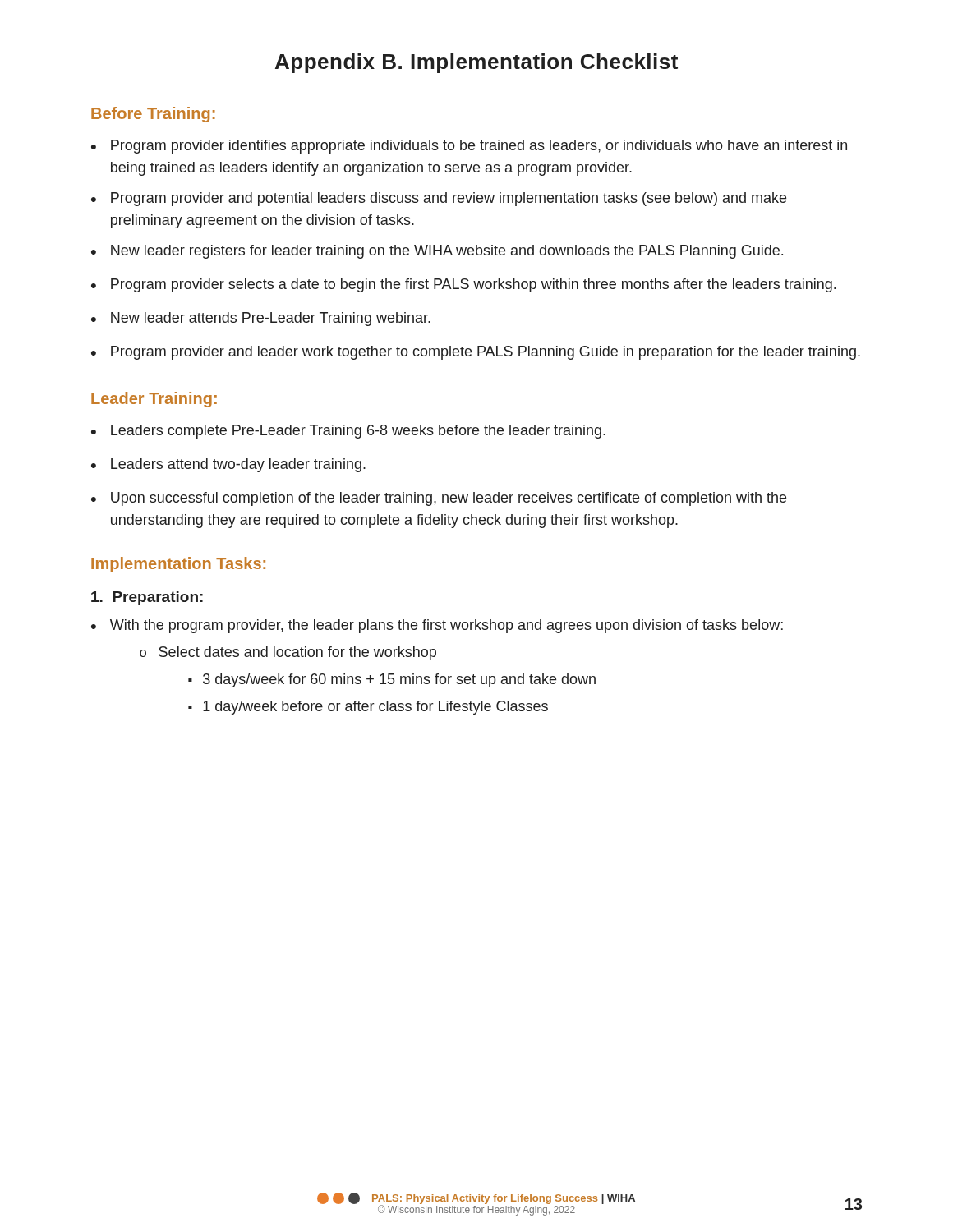Select the region starting "Upon successful completion of the"

click(x=486, y=509)
